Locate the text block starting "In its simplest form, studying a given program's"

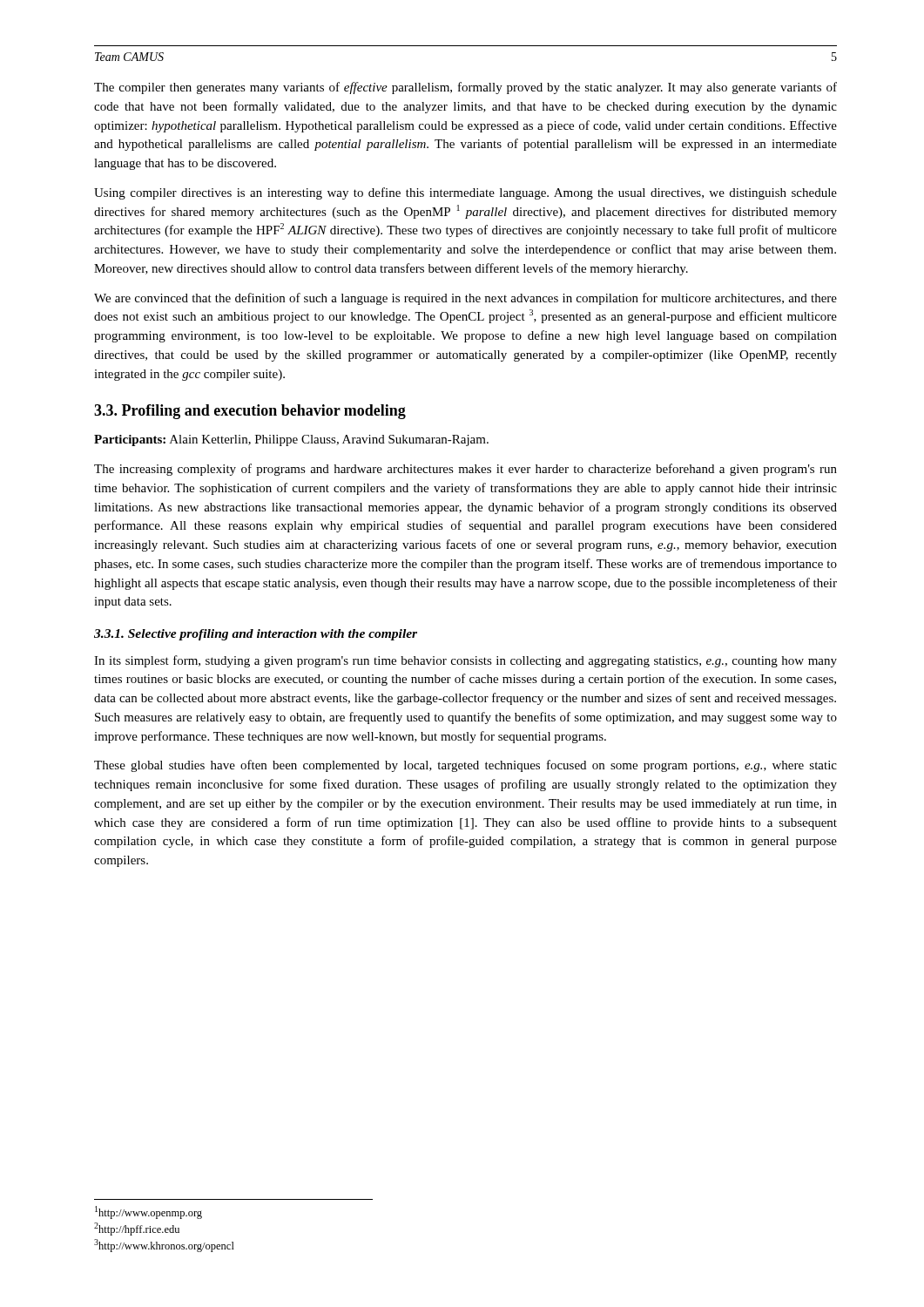click(465, 699)
